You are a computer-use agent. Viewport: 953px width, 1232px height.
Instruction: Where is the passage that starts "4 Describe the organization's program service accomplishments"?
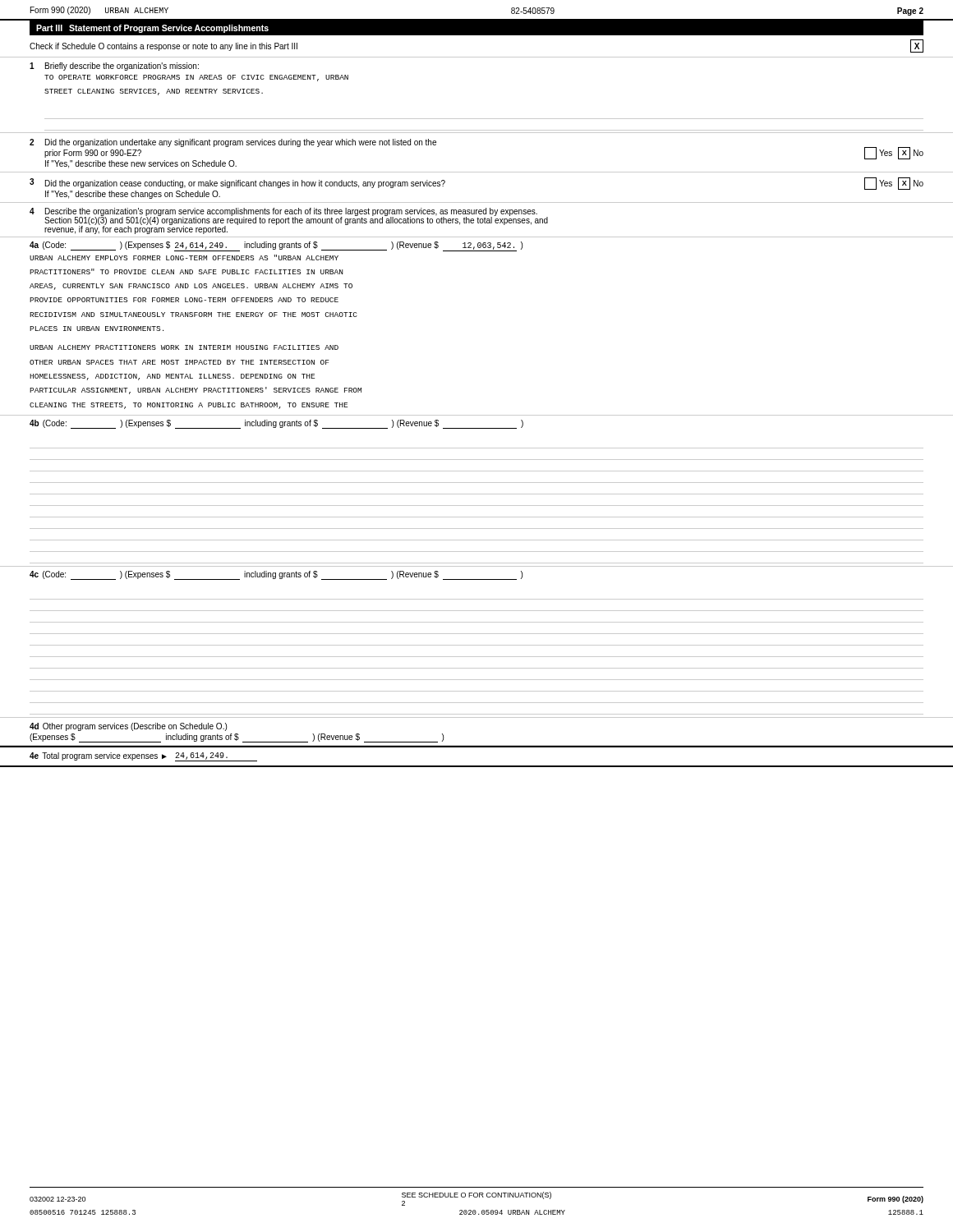pyautogui.click(x=476, y=220)
